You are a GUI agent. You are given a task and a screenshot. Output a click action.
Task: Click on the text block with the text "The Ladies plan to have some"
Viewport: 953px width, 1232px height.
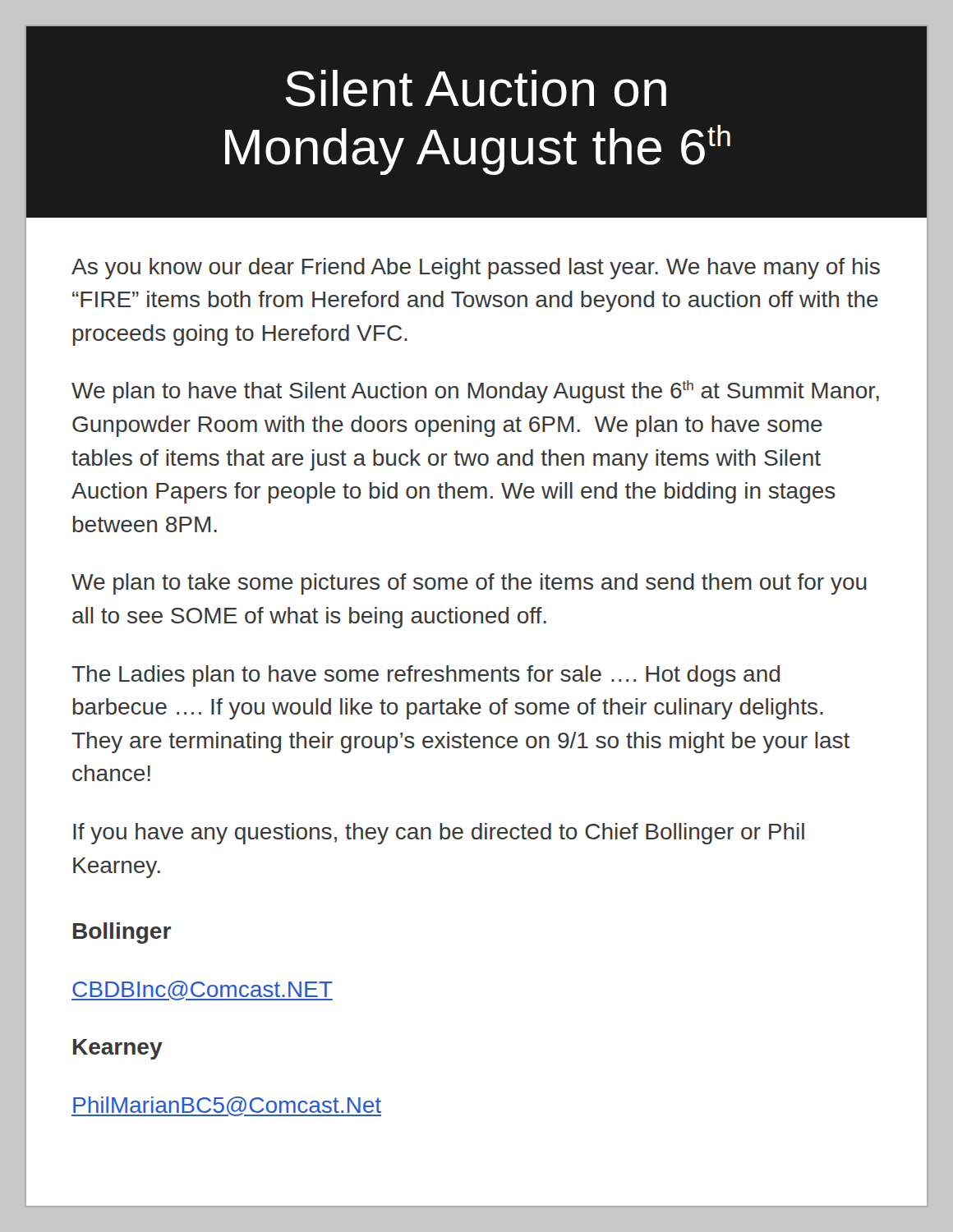476,724
